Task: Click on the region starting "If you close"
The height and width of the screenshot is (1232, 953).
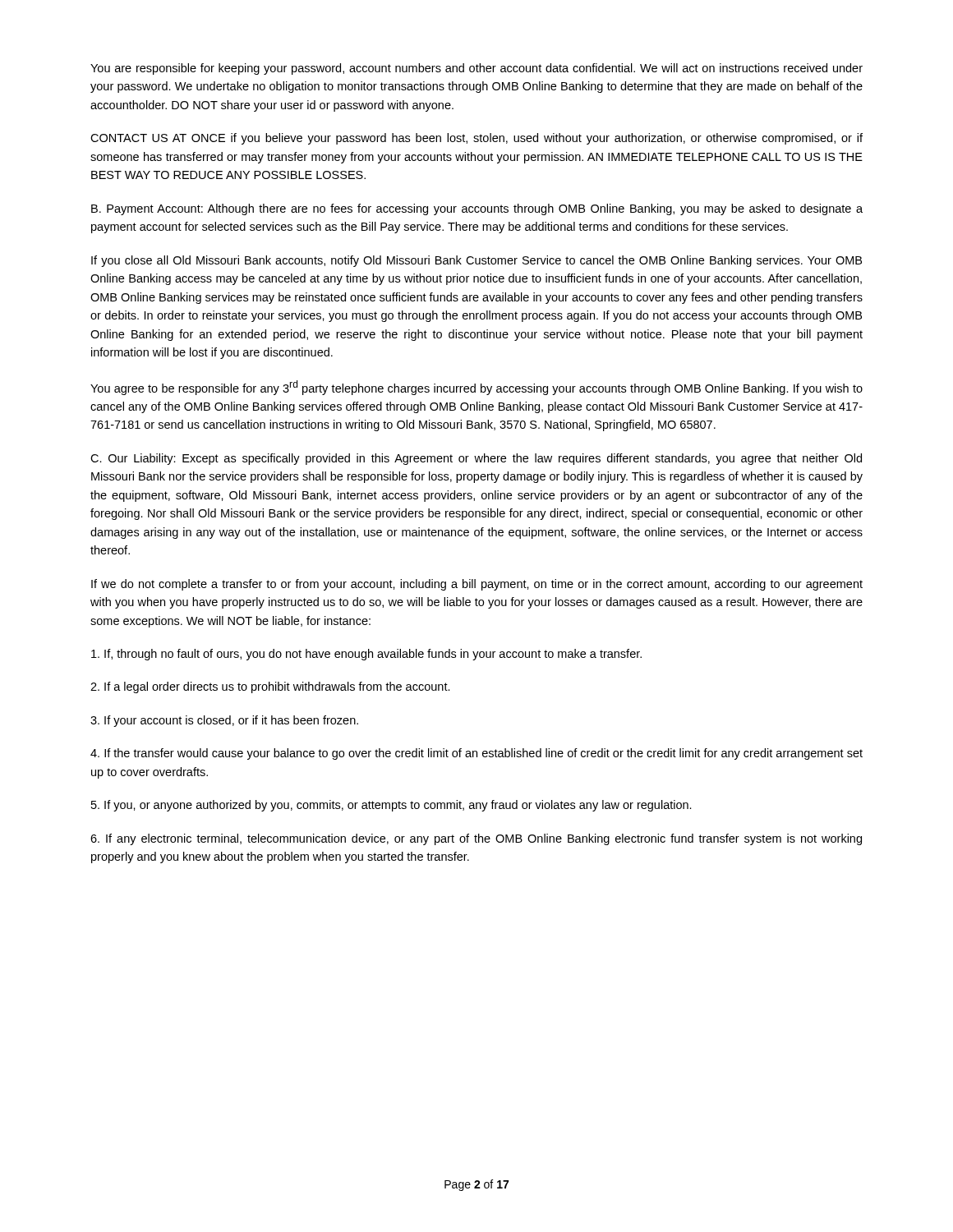Action: point(476,306)
